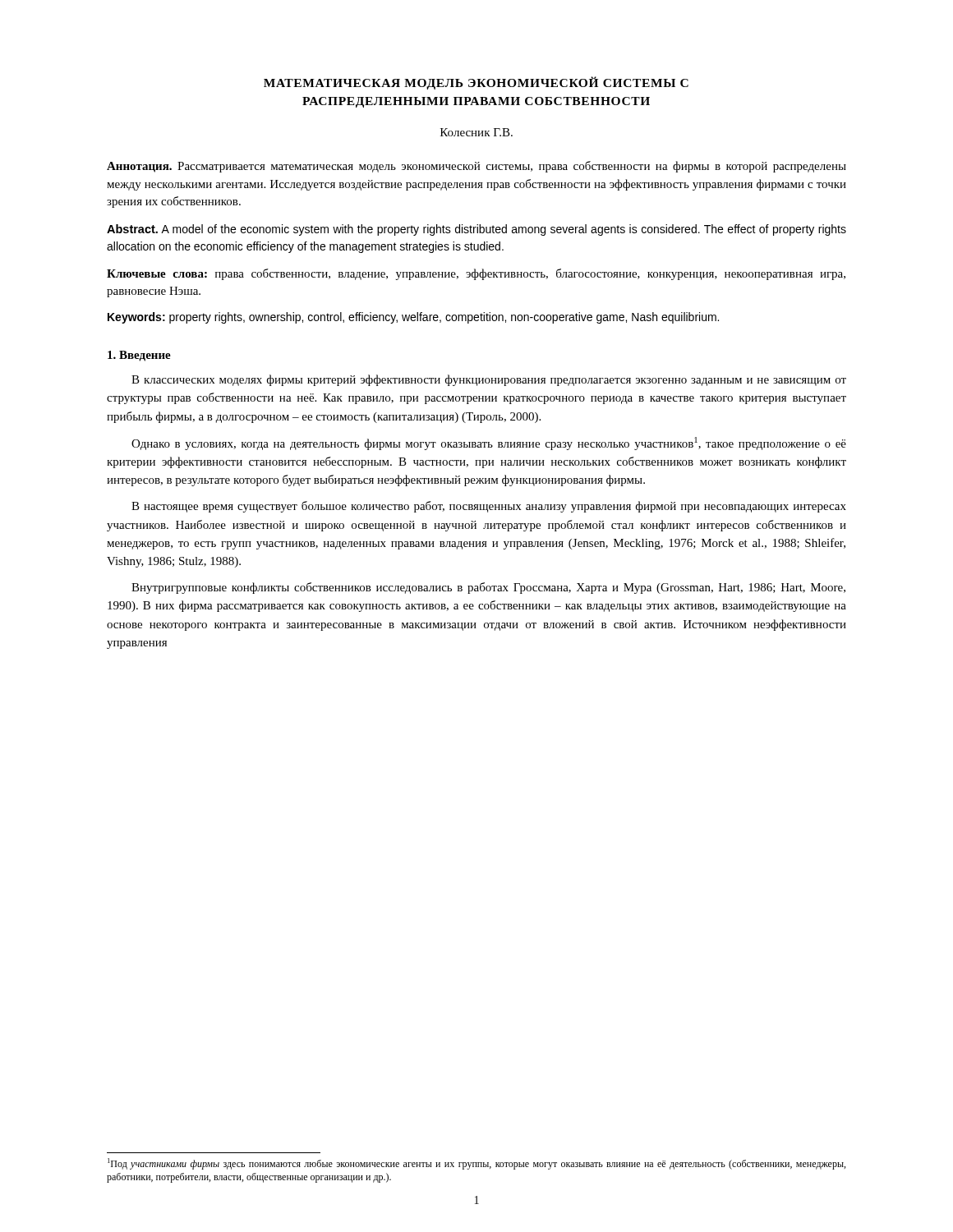Locate the block of text that opens with "Аннотация. Рассматривается математическая модель экономической системы, права"
The image size is (953, 1232).
[476, 184]
